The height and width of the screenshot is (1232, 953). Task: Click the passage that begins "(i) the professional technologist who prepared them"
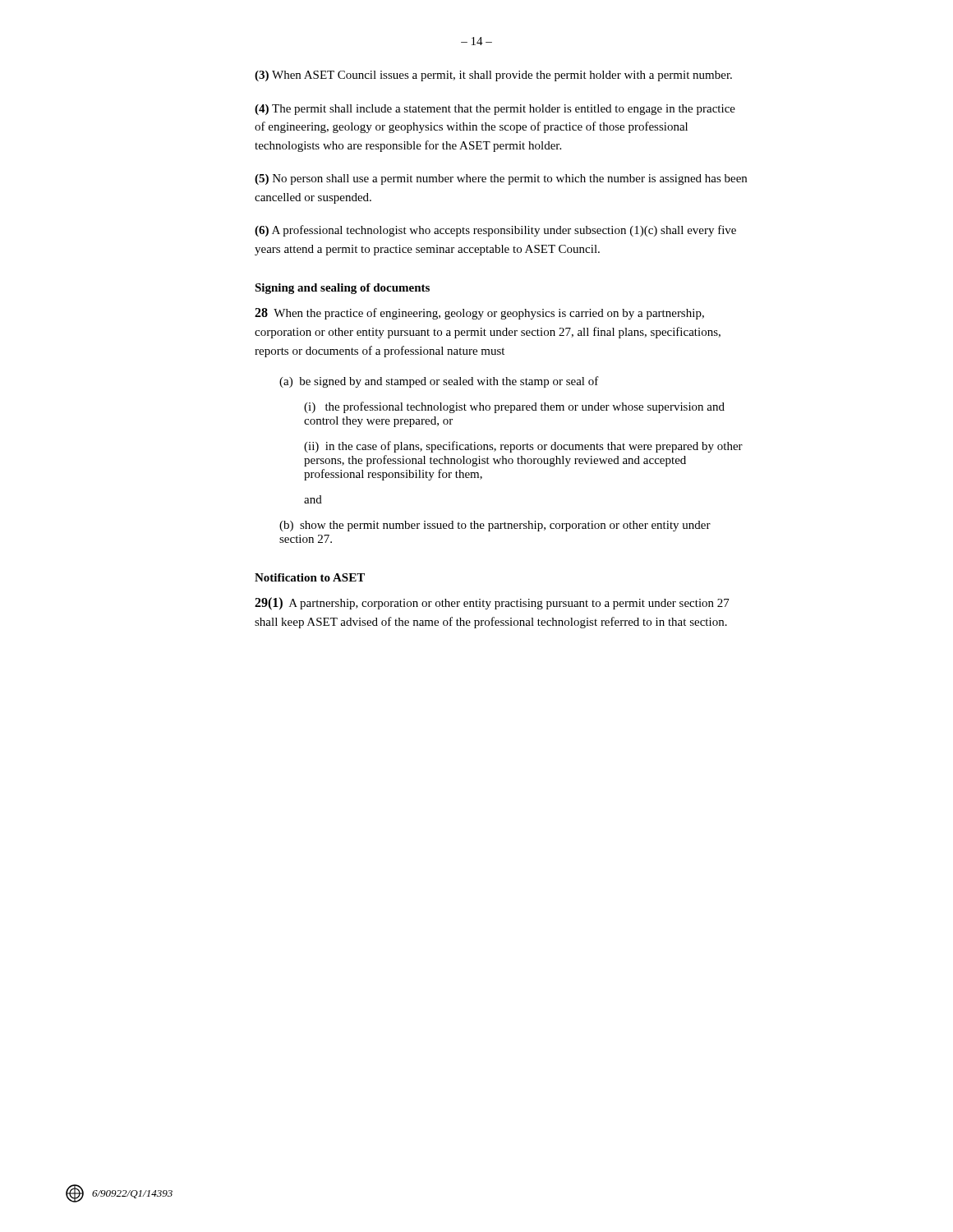514,414
